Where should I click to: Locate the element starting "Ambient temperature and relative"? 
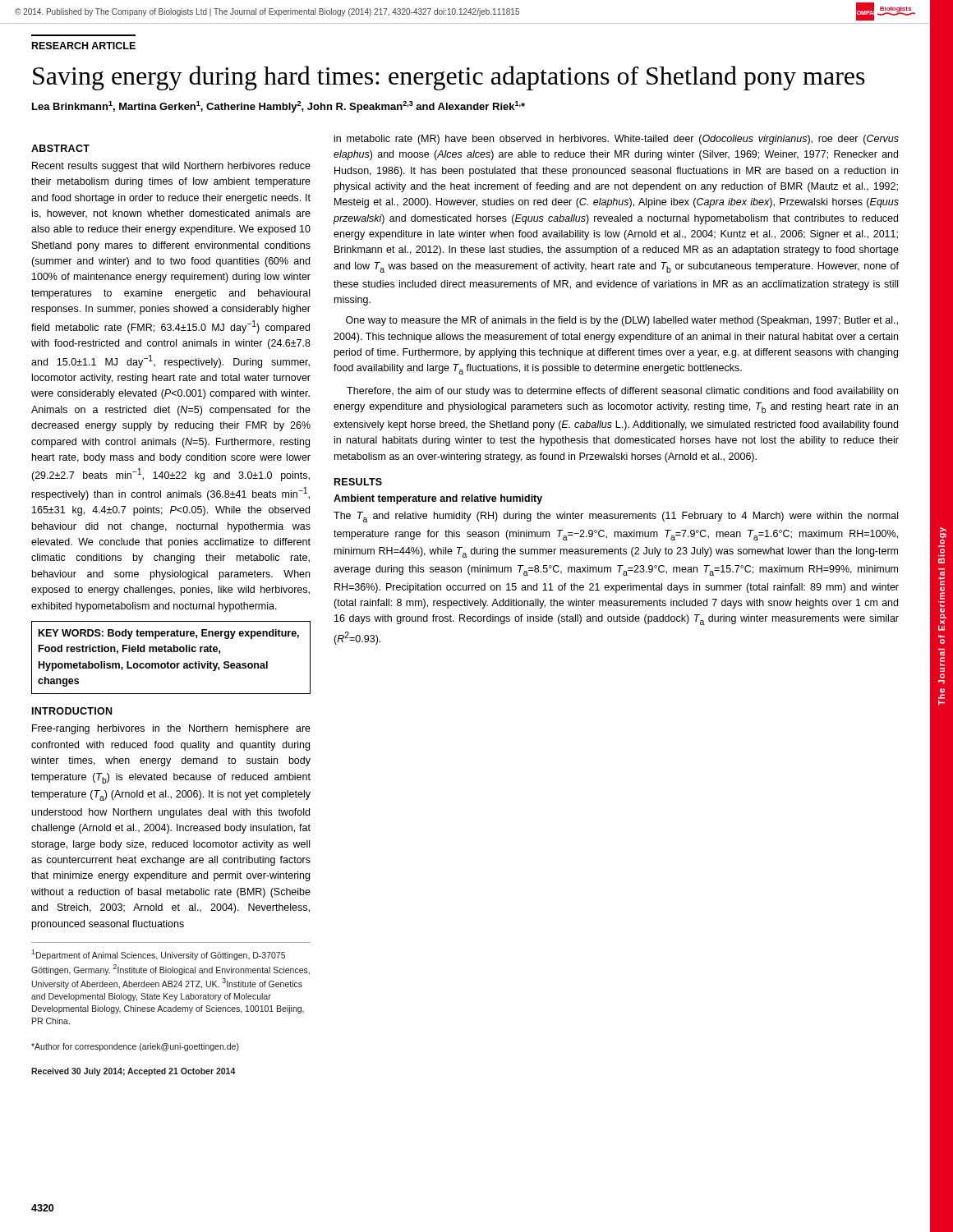tap(438, 499)
